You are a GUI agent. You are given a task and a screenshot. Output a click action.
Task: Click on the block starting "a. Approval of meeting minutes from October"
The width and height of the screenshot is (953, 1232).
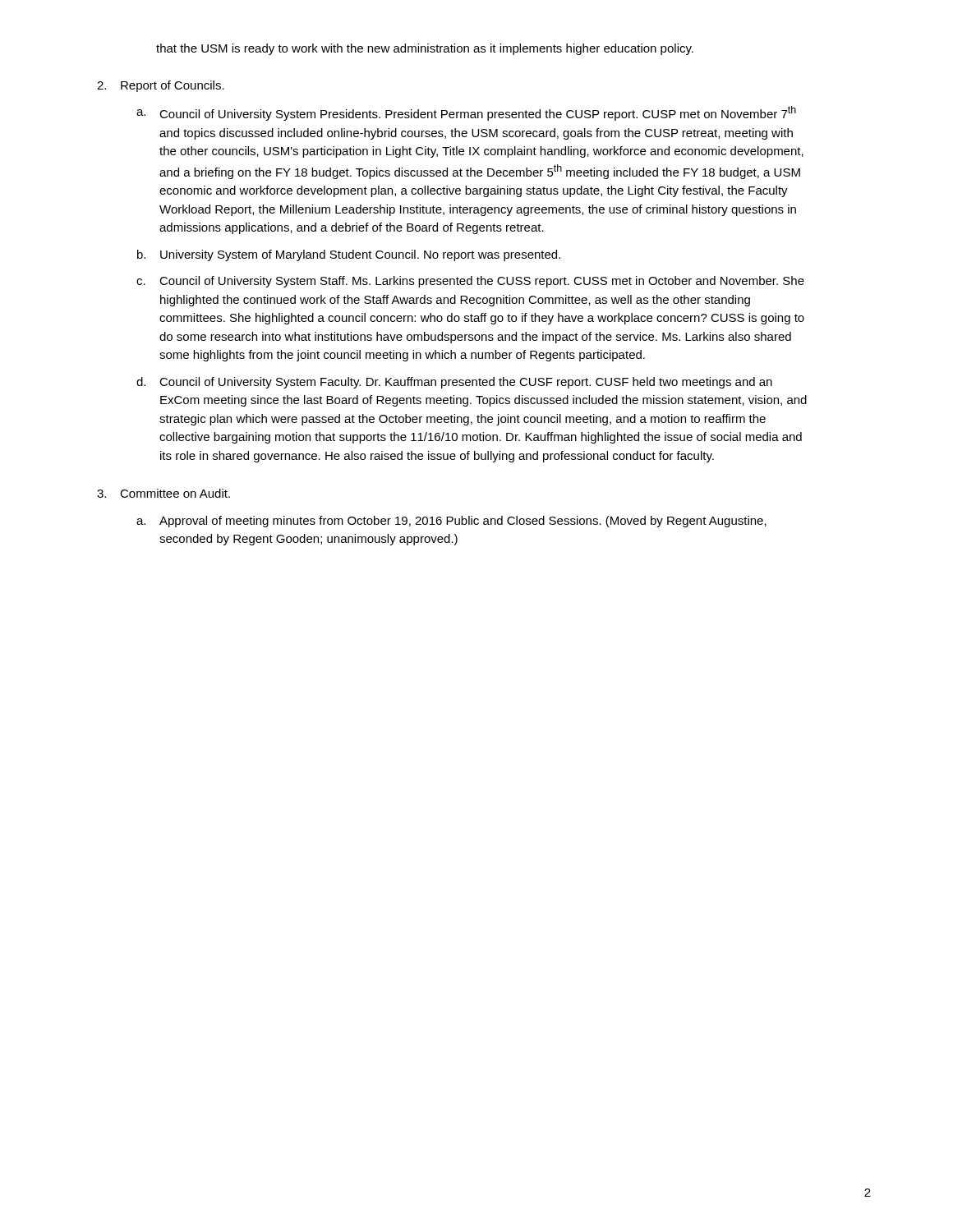click(x=474, y=530)
